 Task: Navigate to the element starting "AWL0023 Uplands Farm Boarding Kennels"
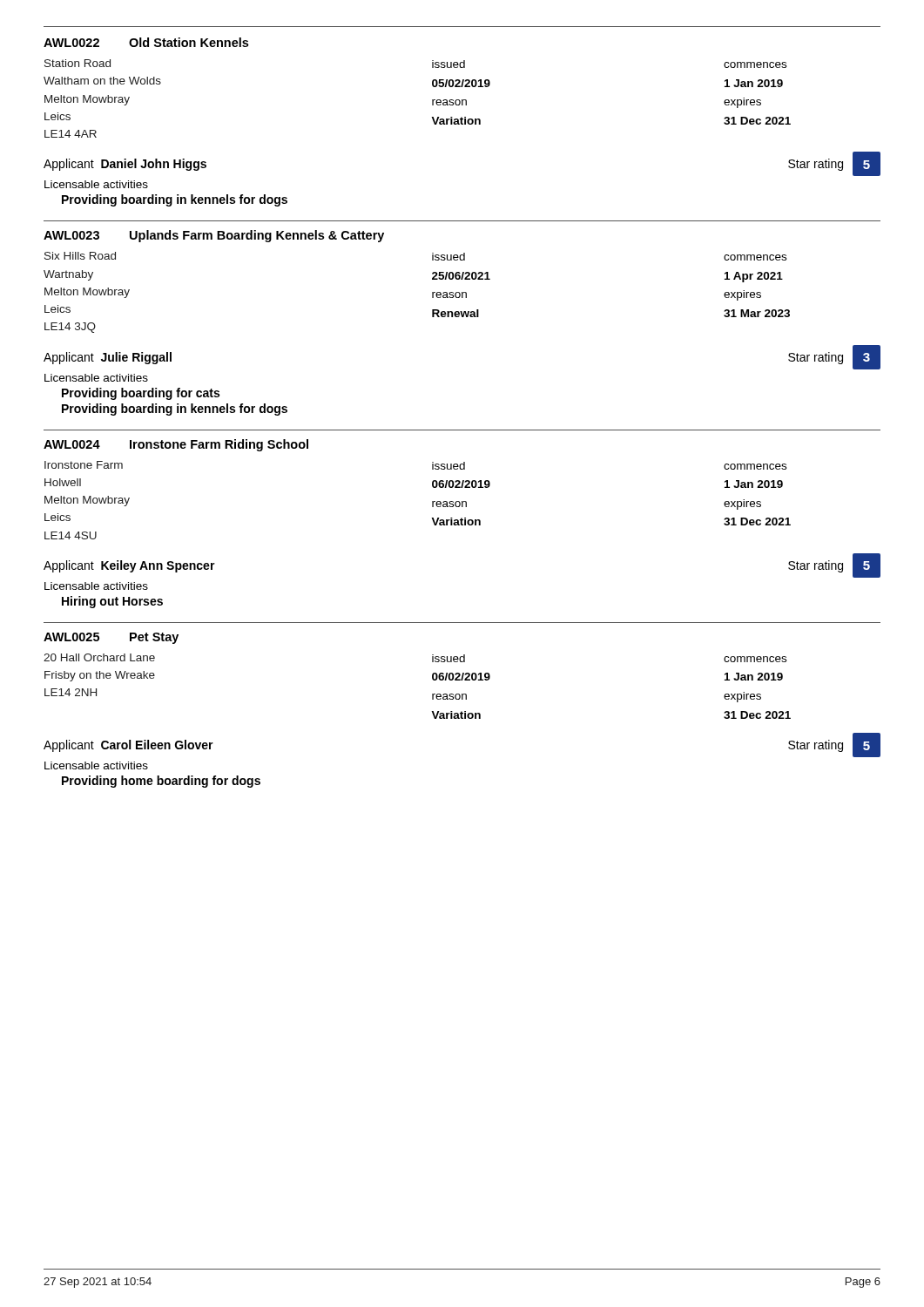point(462,282)
